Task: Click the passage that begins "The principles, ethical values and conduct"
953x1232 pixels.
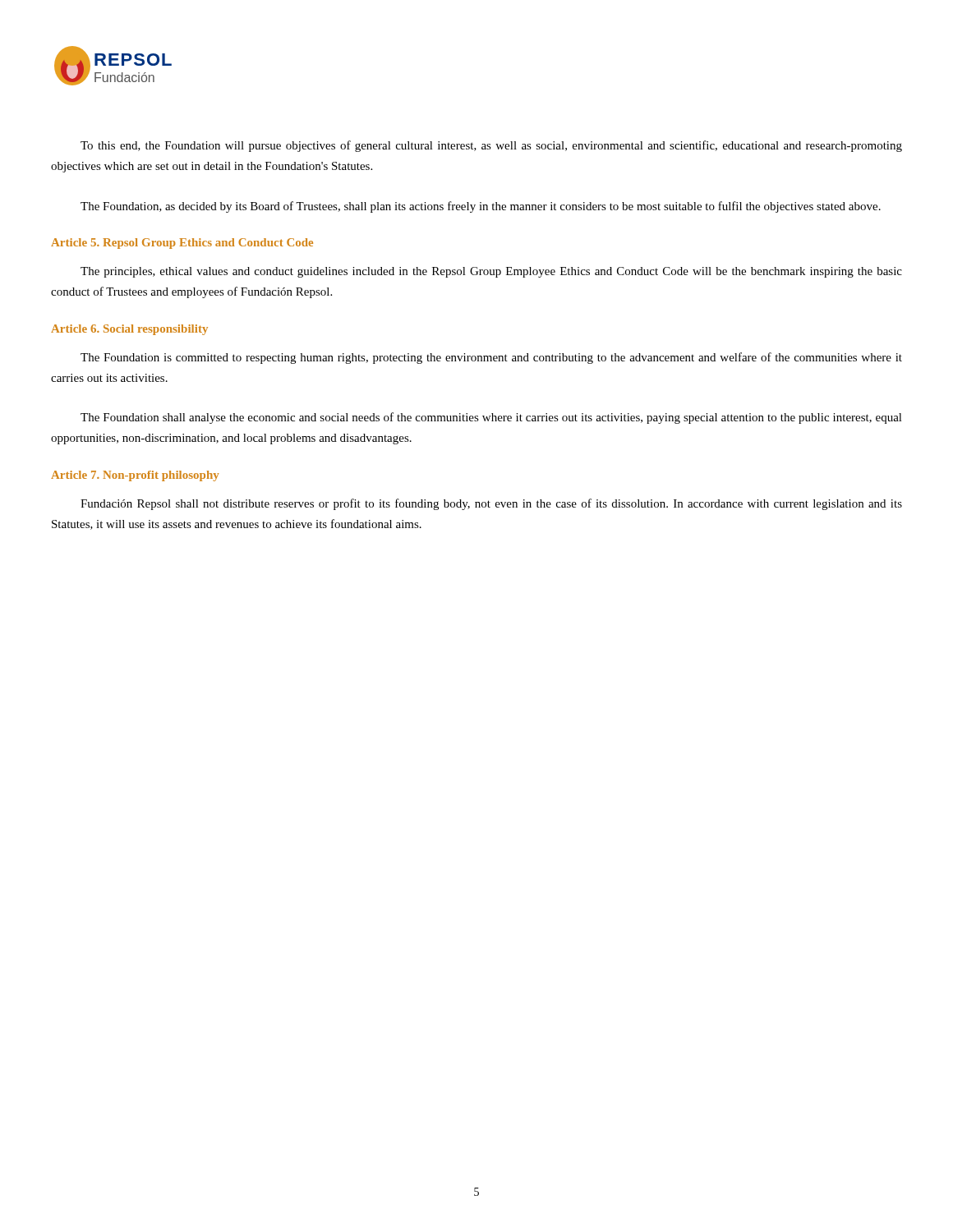Action: point(476,282)
